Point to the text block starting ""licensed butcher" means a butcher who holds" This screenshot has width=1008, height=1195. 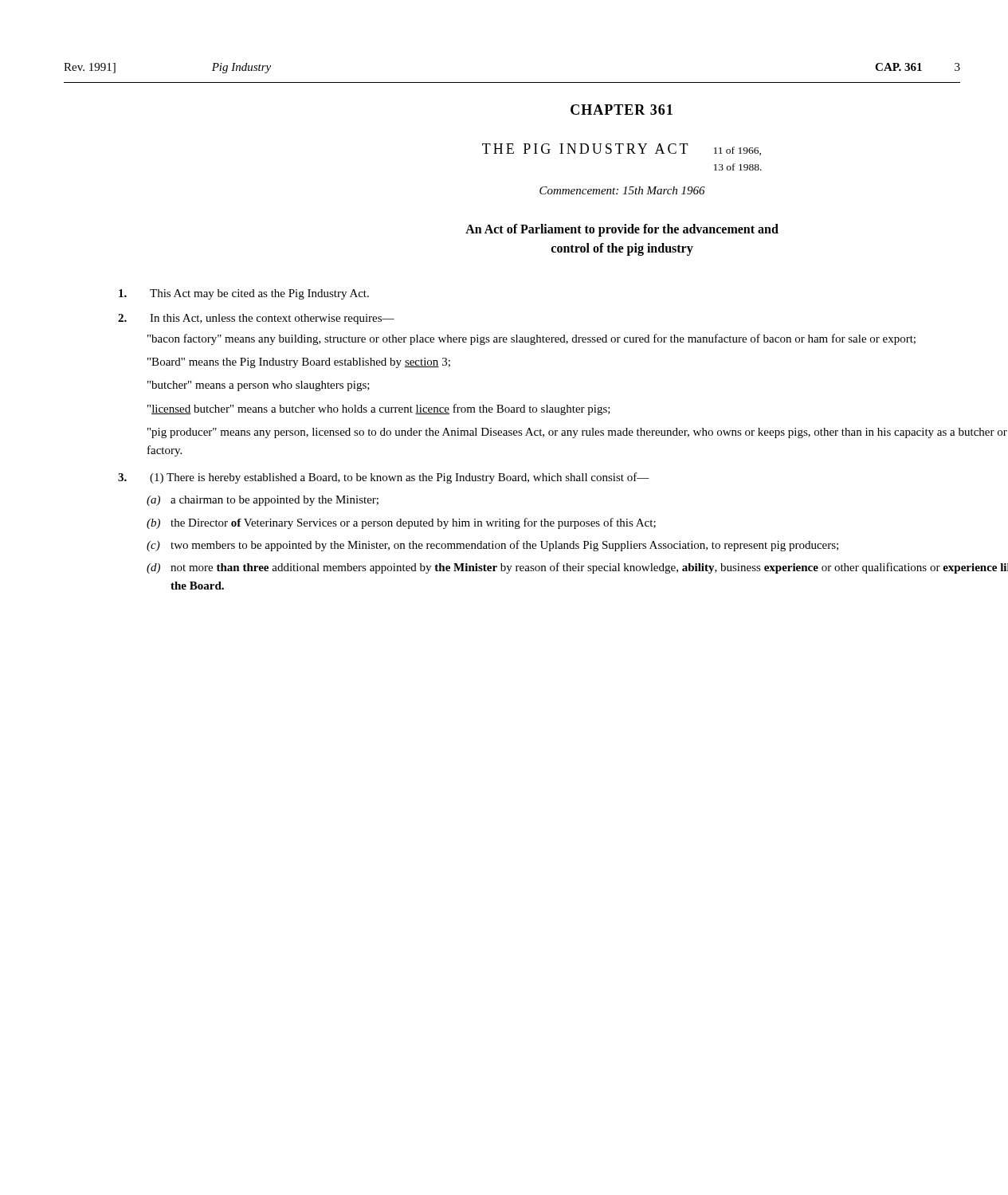point(379,408)
